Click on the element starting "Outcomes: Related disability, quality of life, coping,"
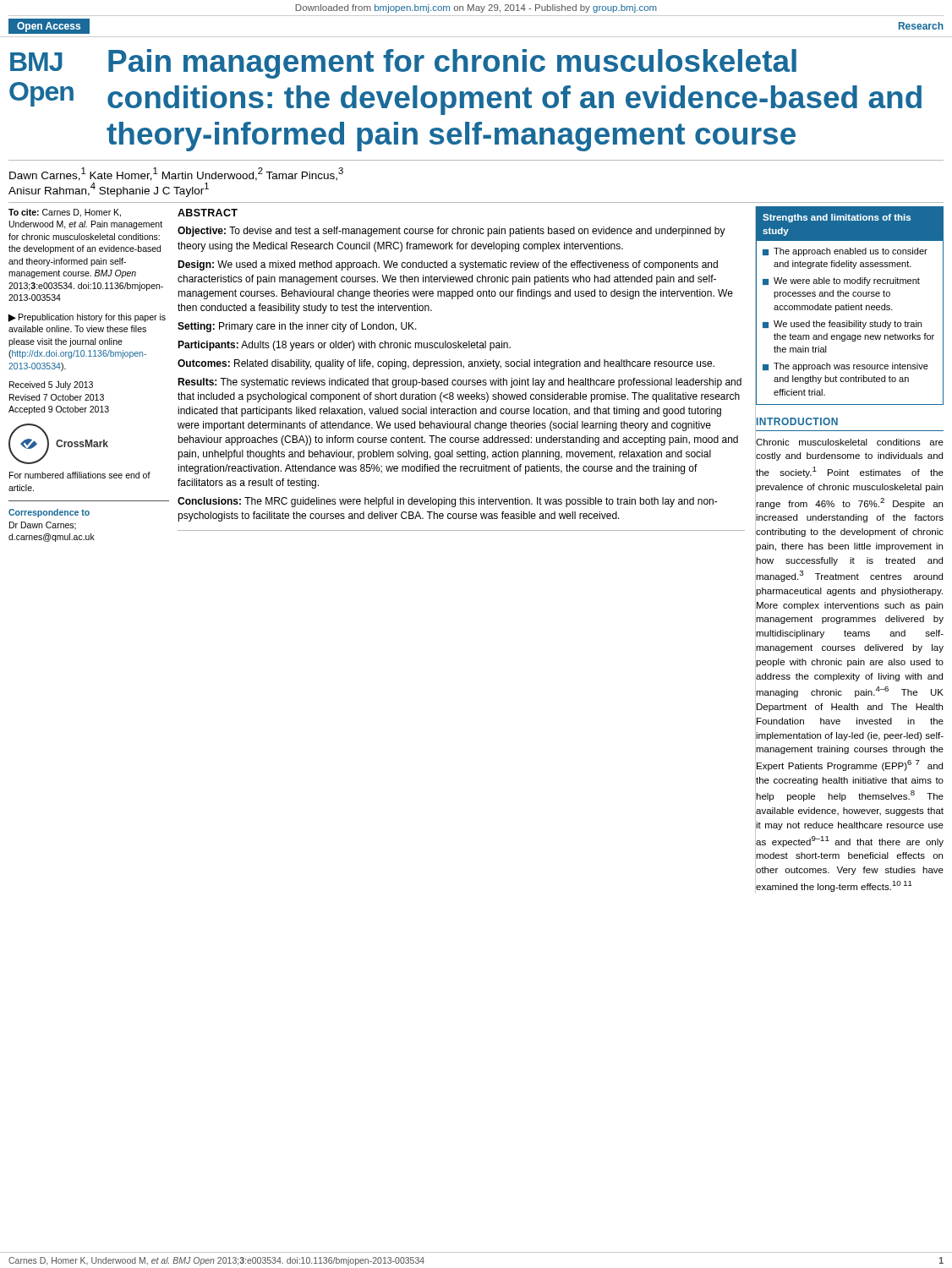Screen dimensions: 1268x952 pos(446,363)
